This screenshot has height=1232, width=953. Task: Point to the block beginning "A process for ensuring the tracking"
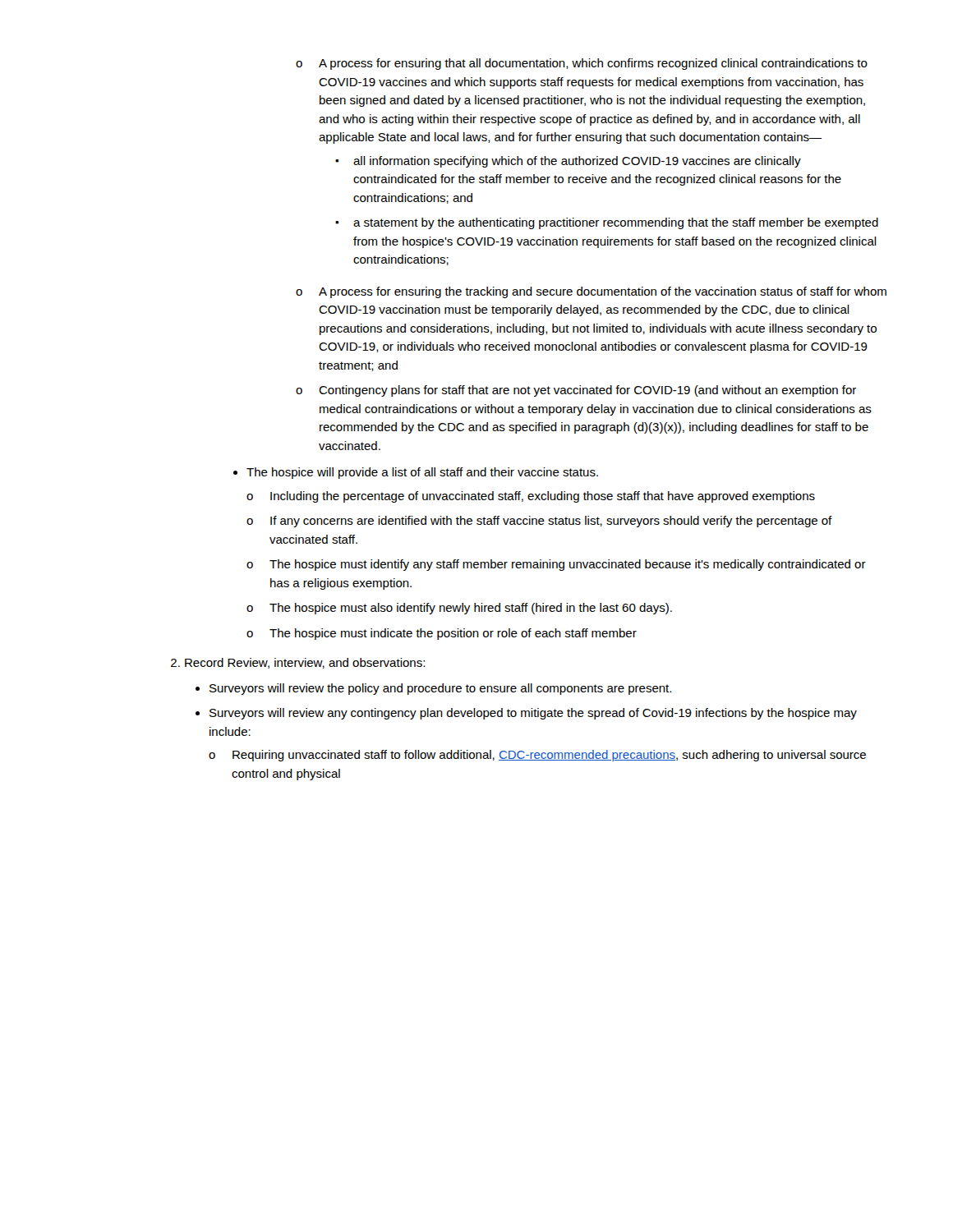(x=603, y=328)
